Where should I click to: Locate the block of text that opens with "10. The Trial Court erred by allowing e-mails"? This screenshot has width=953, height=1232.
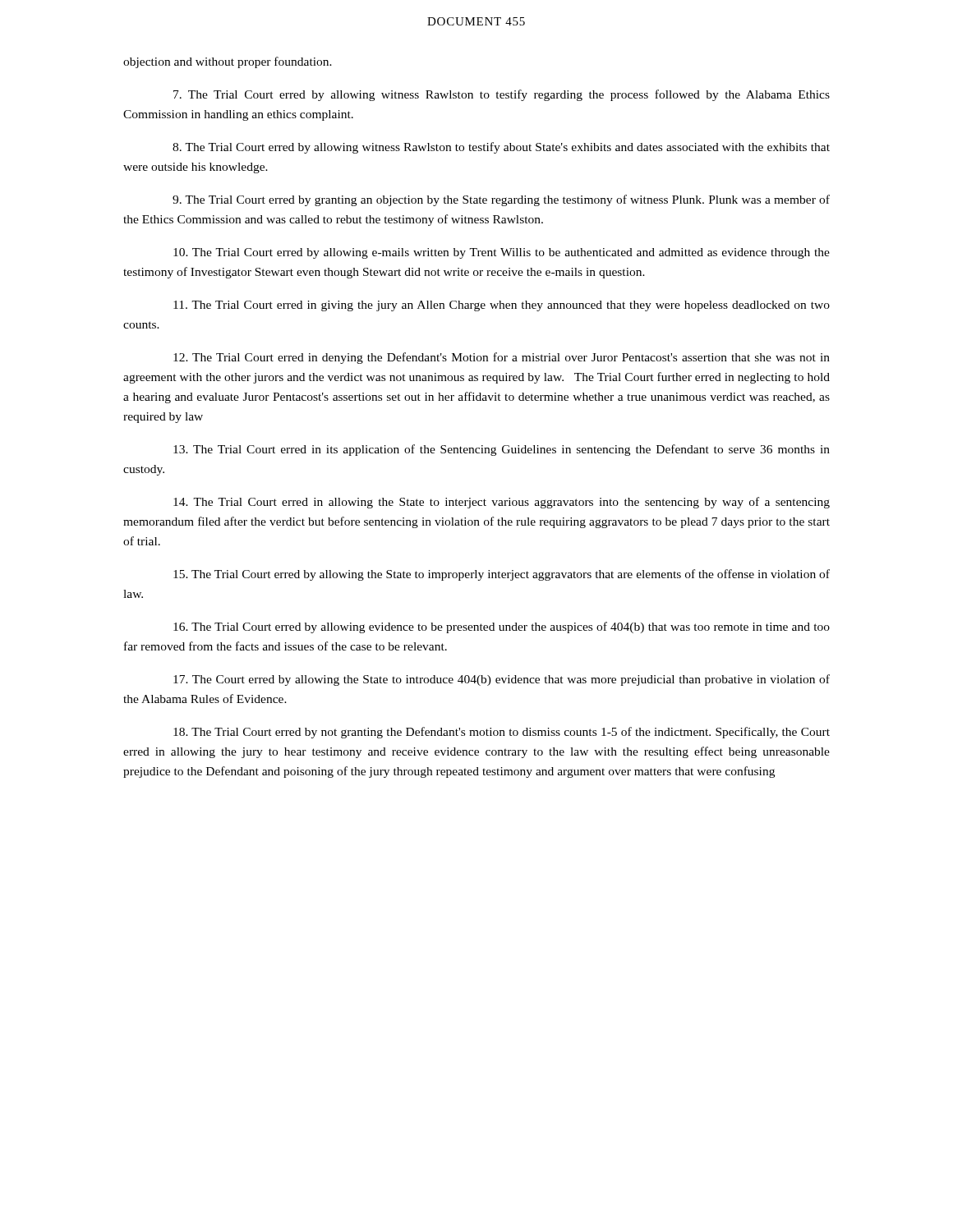476,262
